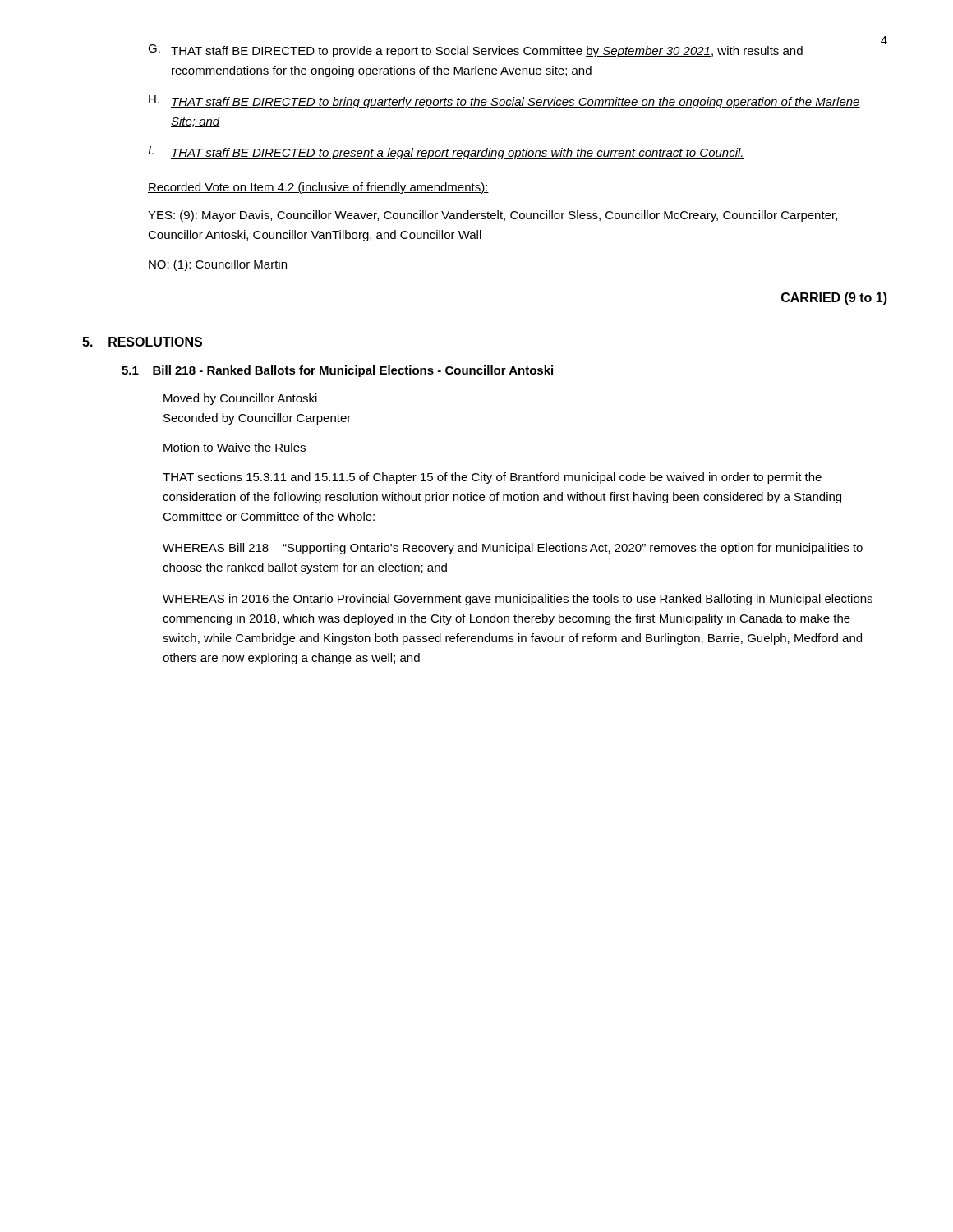Where is the passage that starts "WHEREAS in 2016 the Ontario Provincial Government gave"?
Screen dimensions: 1232x953
(x=518, y=628)
